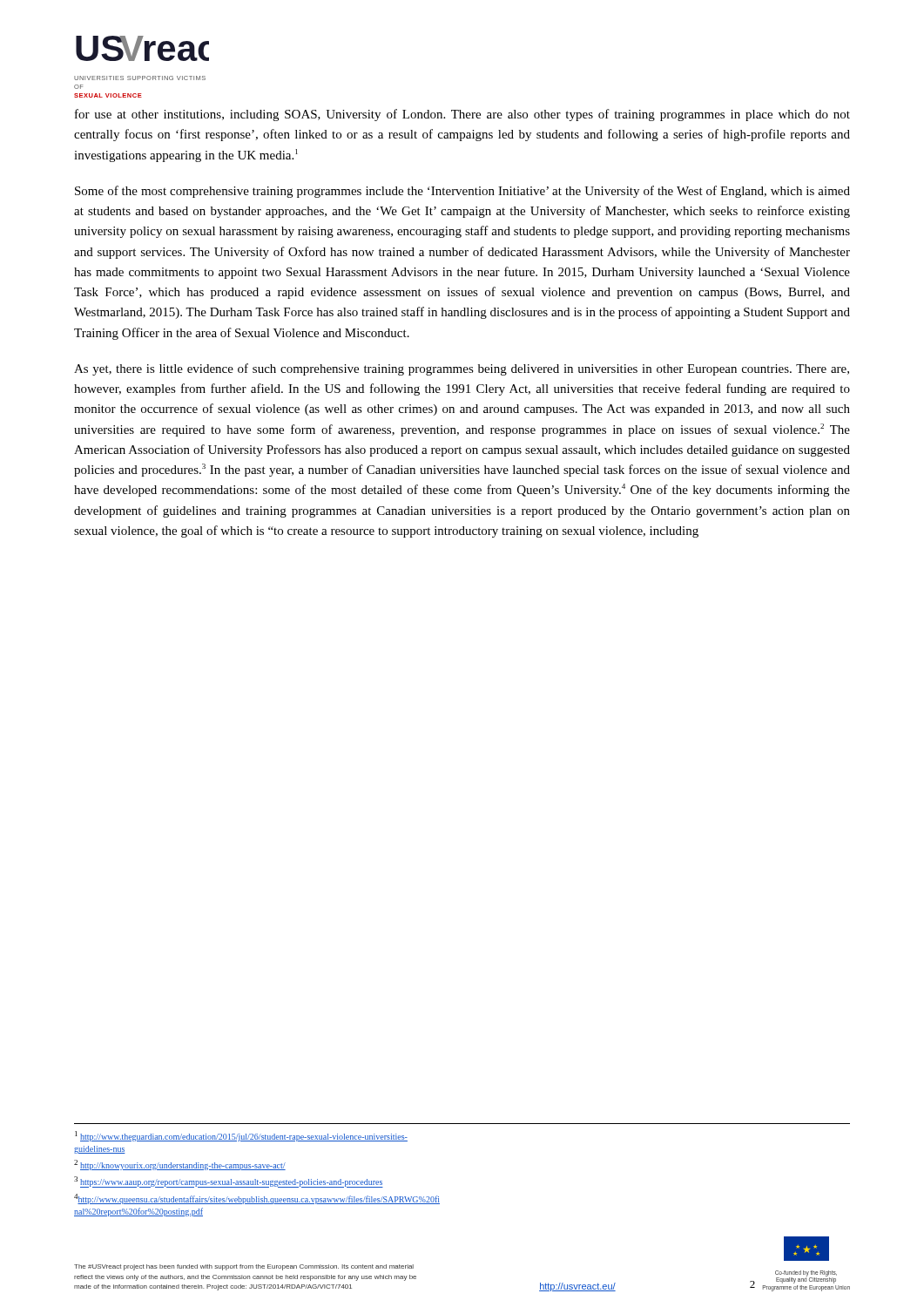Locate the footnote with the text "2 http://knowyourix.org/understanding-the-campus-save-act/"
This screenshot has width=924, height=1307.
point(180,1164)
